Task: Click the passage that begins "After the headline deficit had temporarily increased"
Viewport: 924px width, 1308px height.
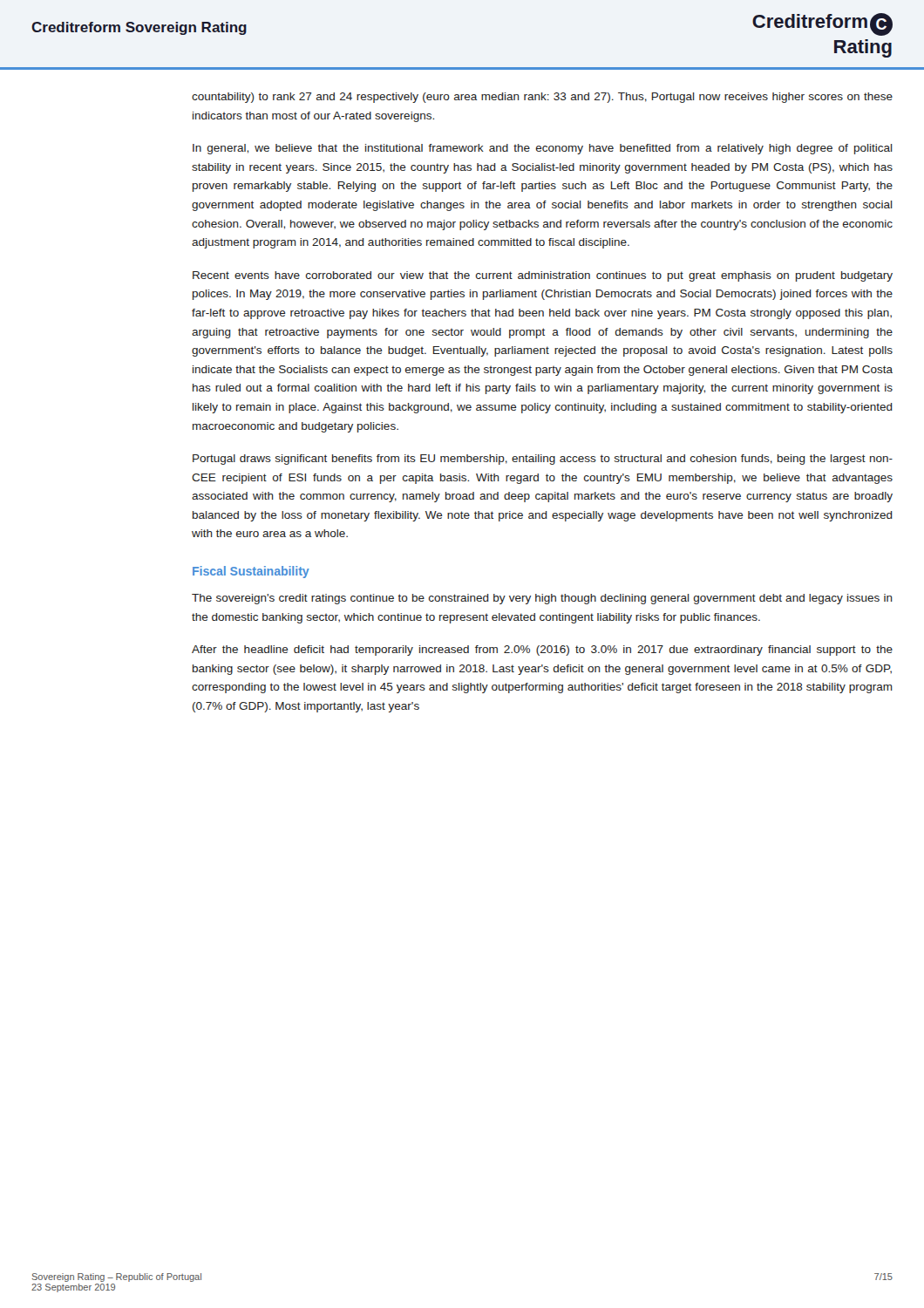Action: pos(542,678)
